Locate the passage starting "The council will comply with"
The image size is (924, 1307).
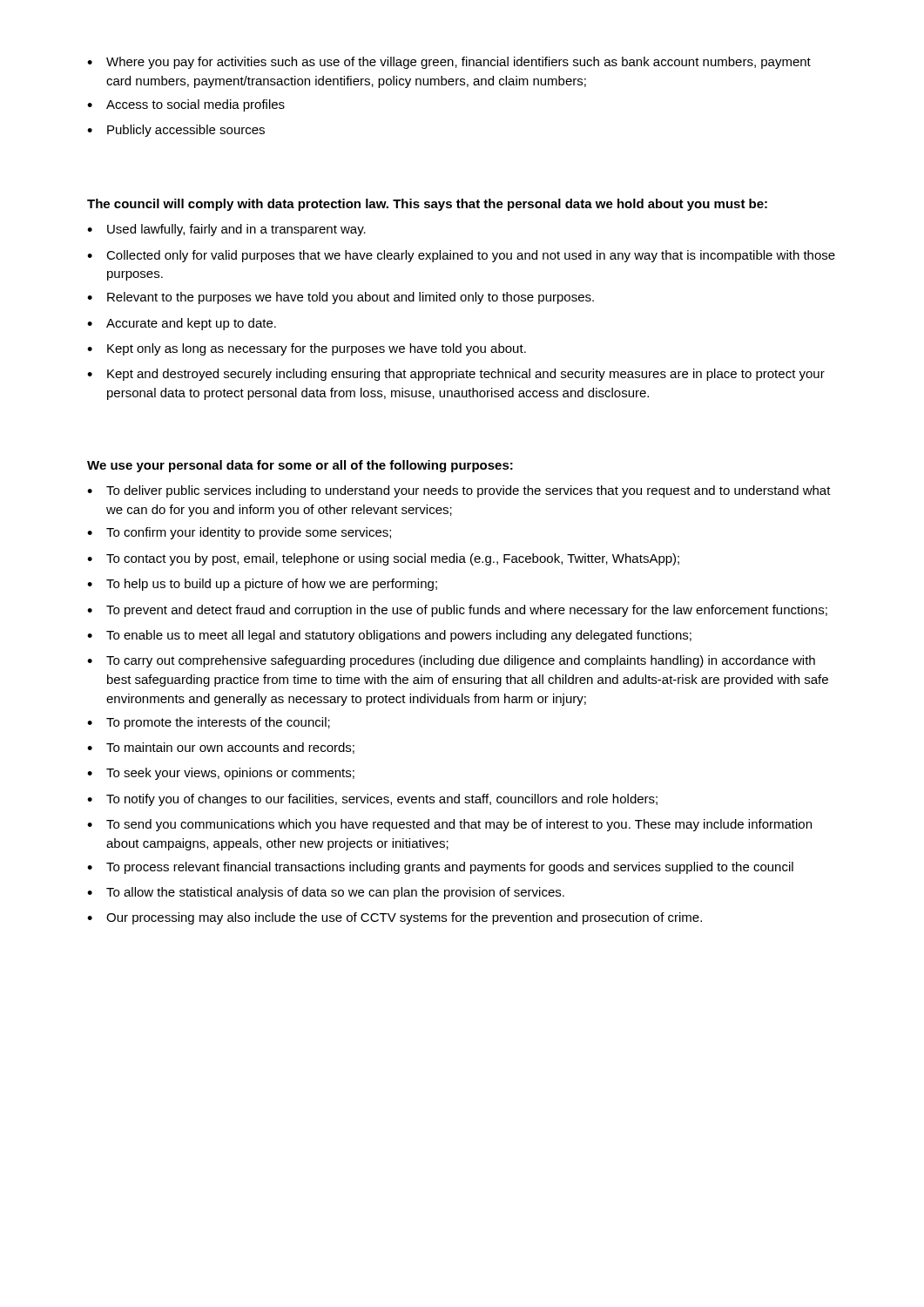pos(428,204)
